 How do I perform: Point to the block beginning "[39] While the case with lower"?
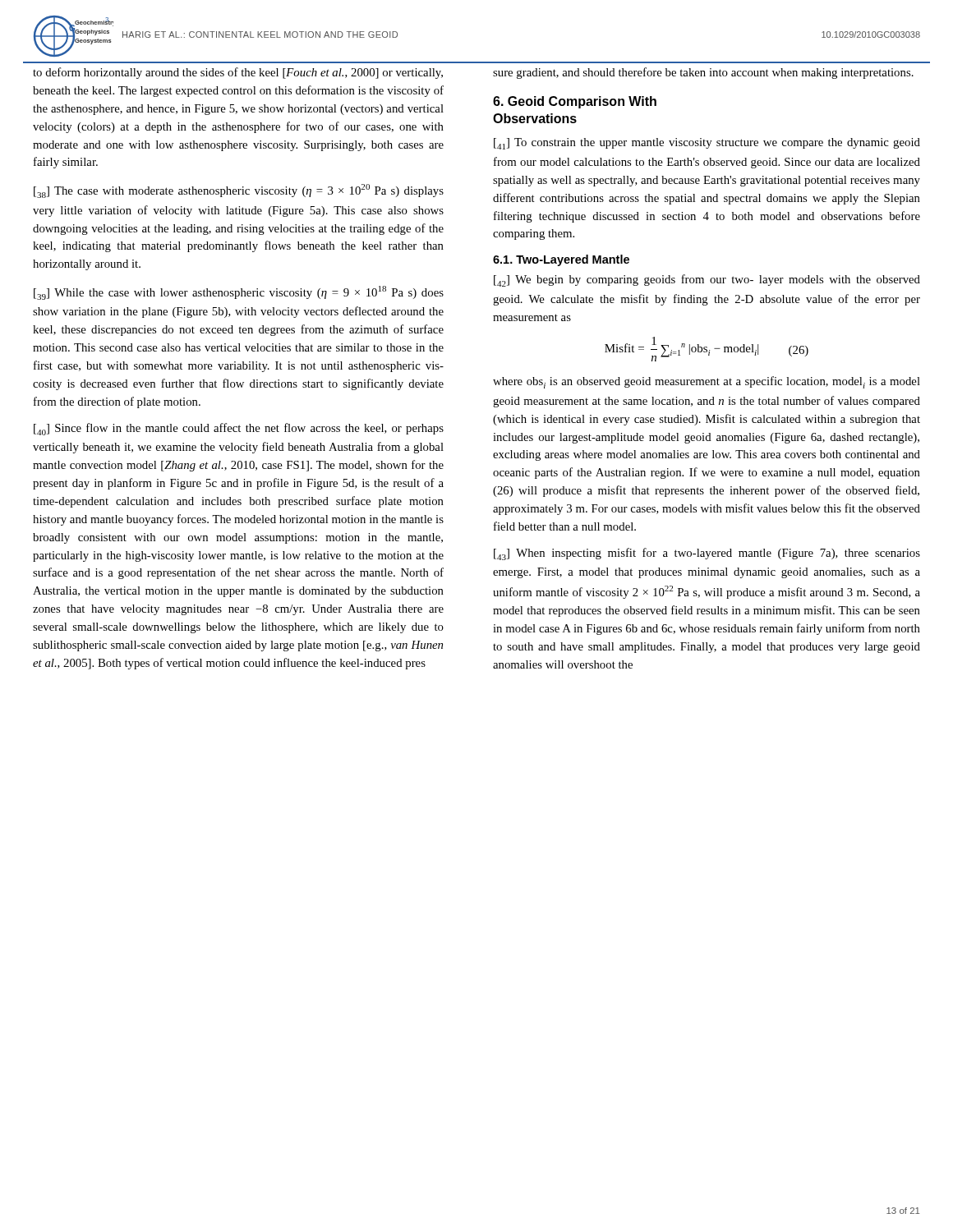pyautogui.click(x=238, y=346)
